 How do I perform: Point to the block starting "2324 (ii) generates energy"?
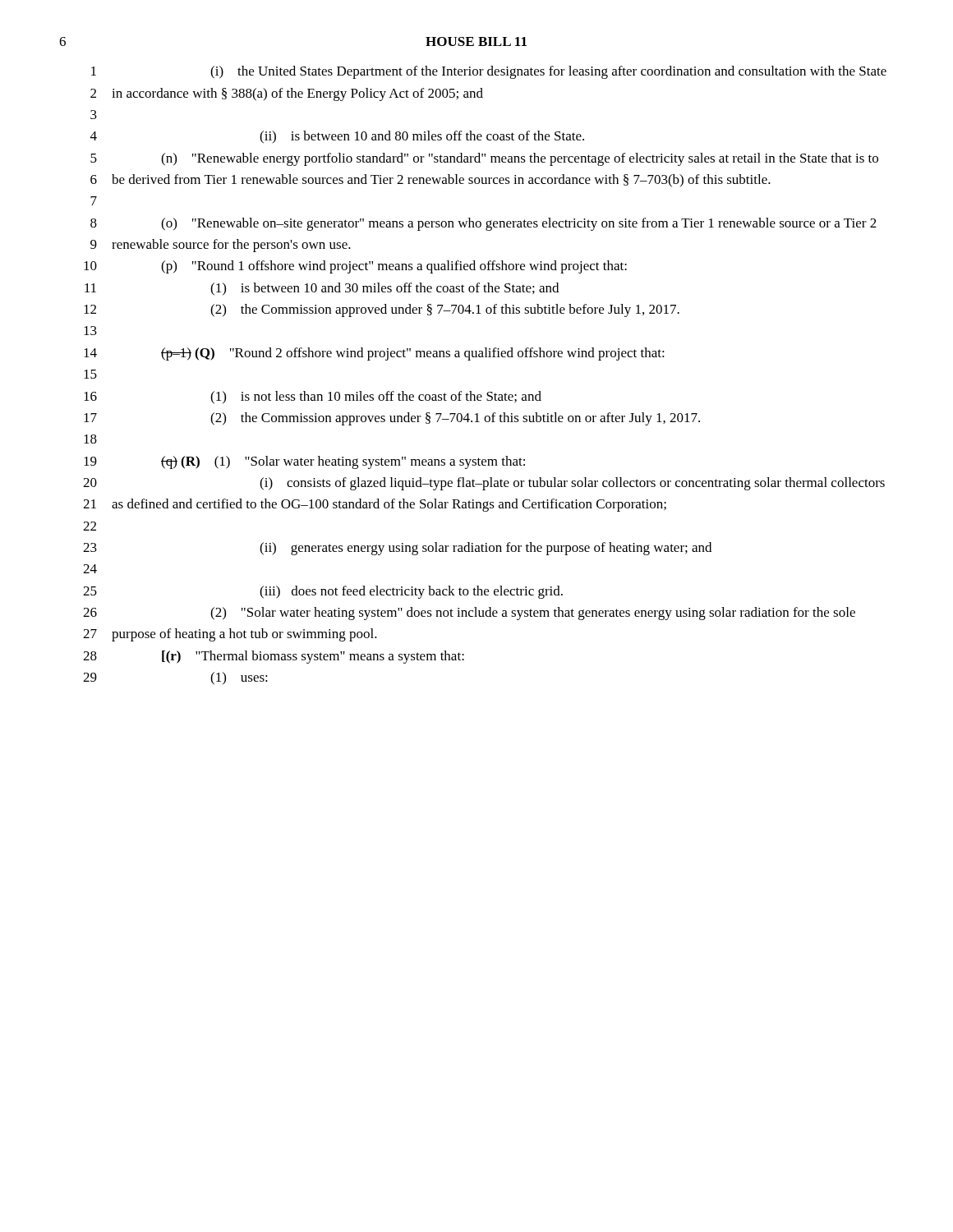tap(476, 559)
